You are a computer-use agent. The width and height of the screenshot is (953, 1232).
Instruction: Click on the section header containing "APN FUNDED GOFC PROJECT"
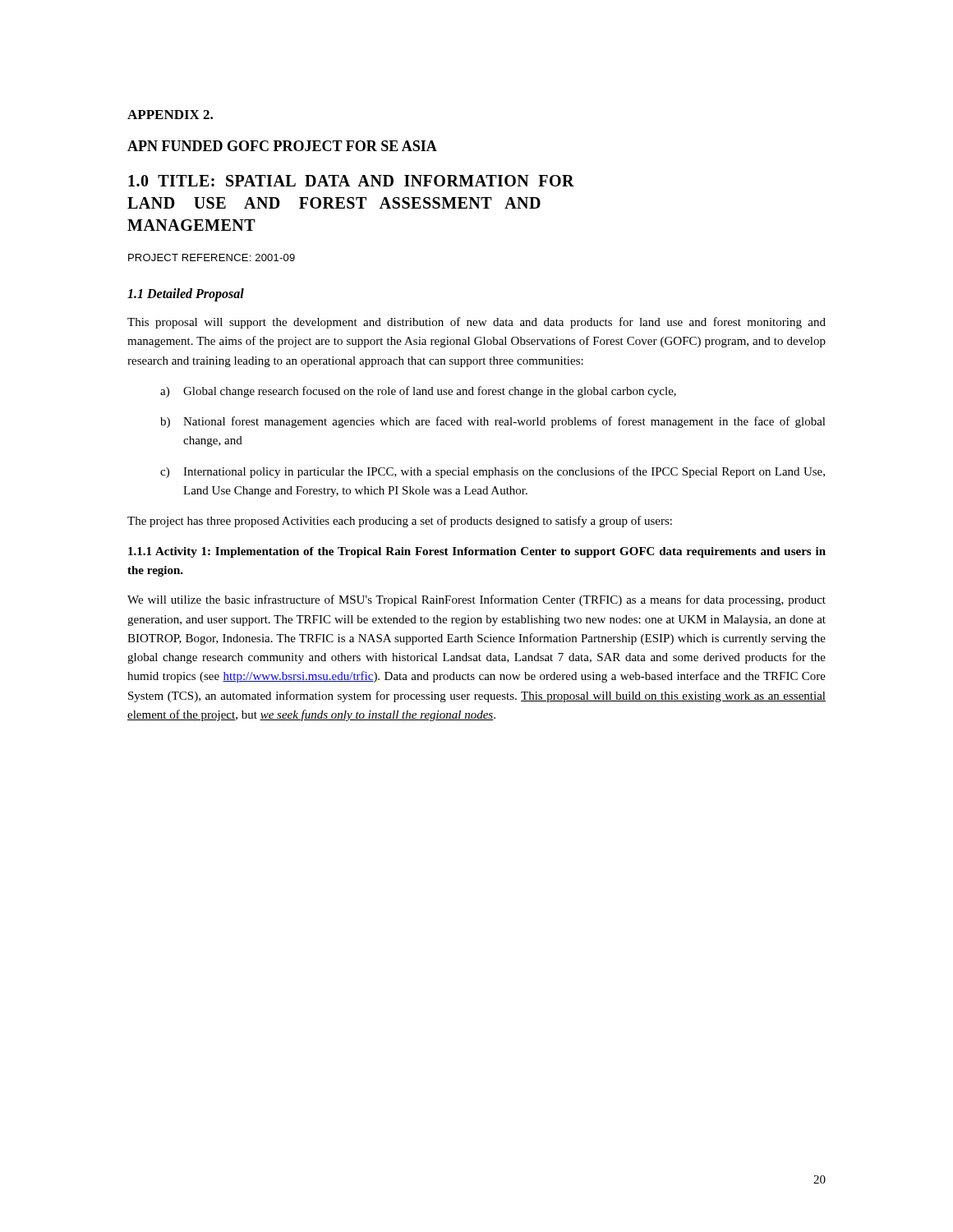[x=282, y=146]
